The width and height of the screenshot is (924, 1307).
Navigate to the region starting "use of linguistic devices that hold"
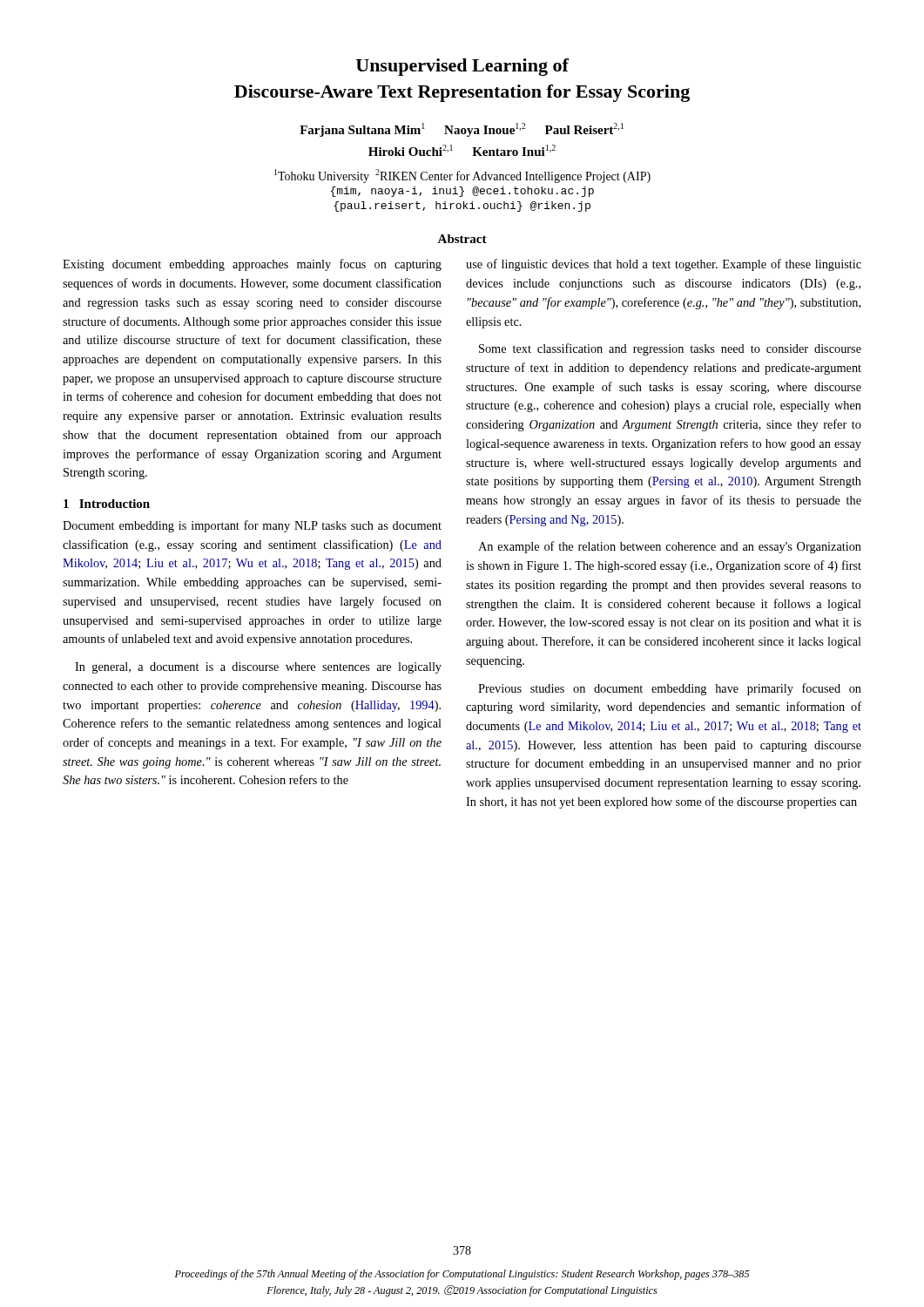664,534
